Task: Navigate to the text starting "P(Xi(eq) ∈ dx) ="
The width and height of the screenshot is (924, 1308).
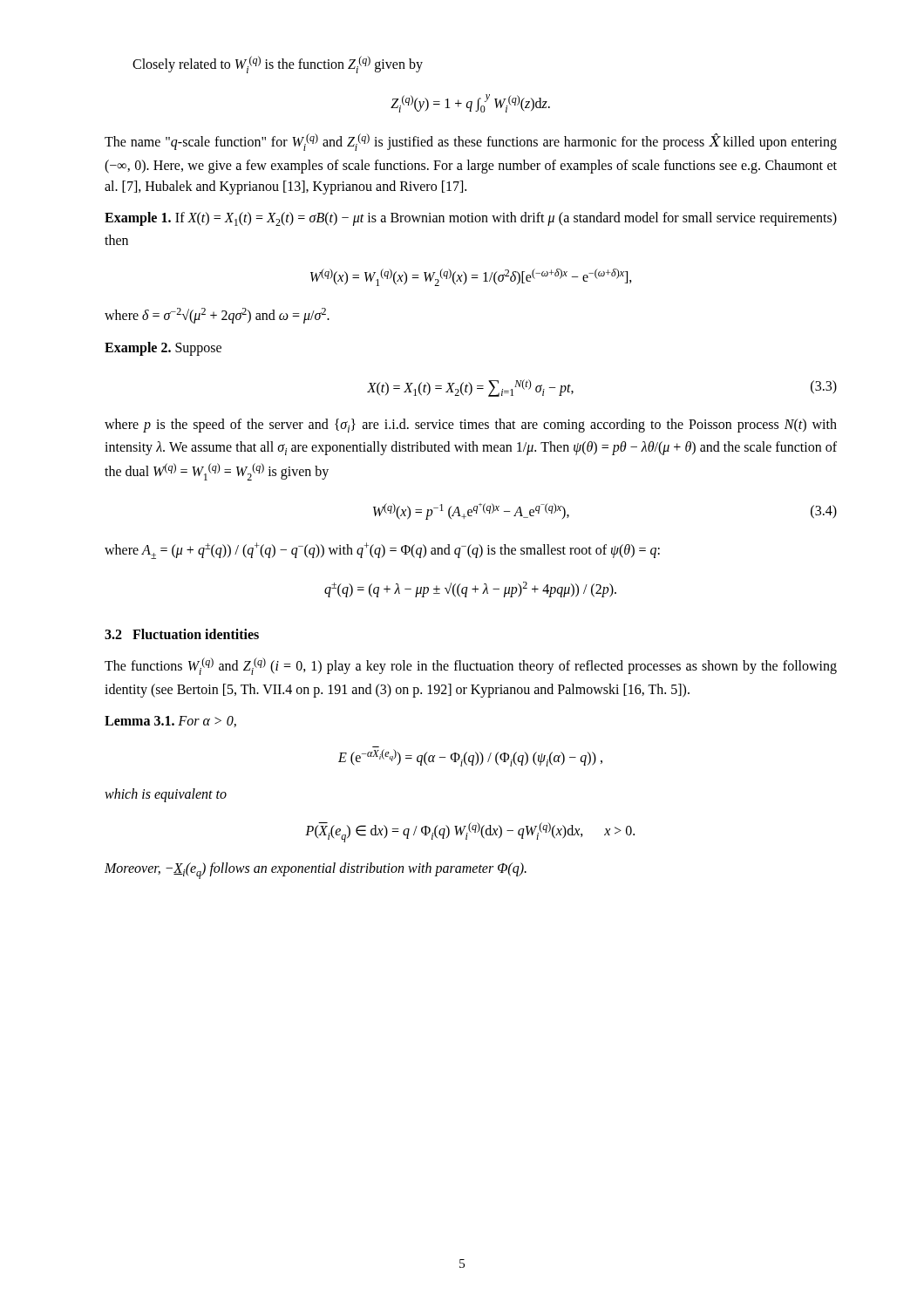Action: tap(471, 831)
